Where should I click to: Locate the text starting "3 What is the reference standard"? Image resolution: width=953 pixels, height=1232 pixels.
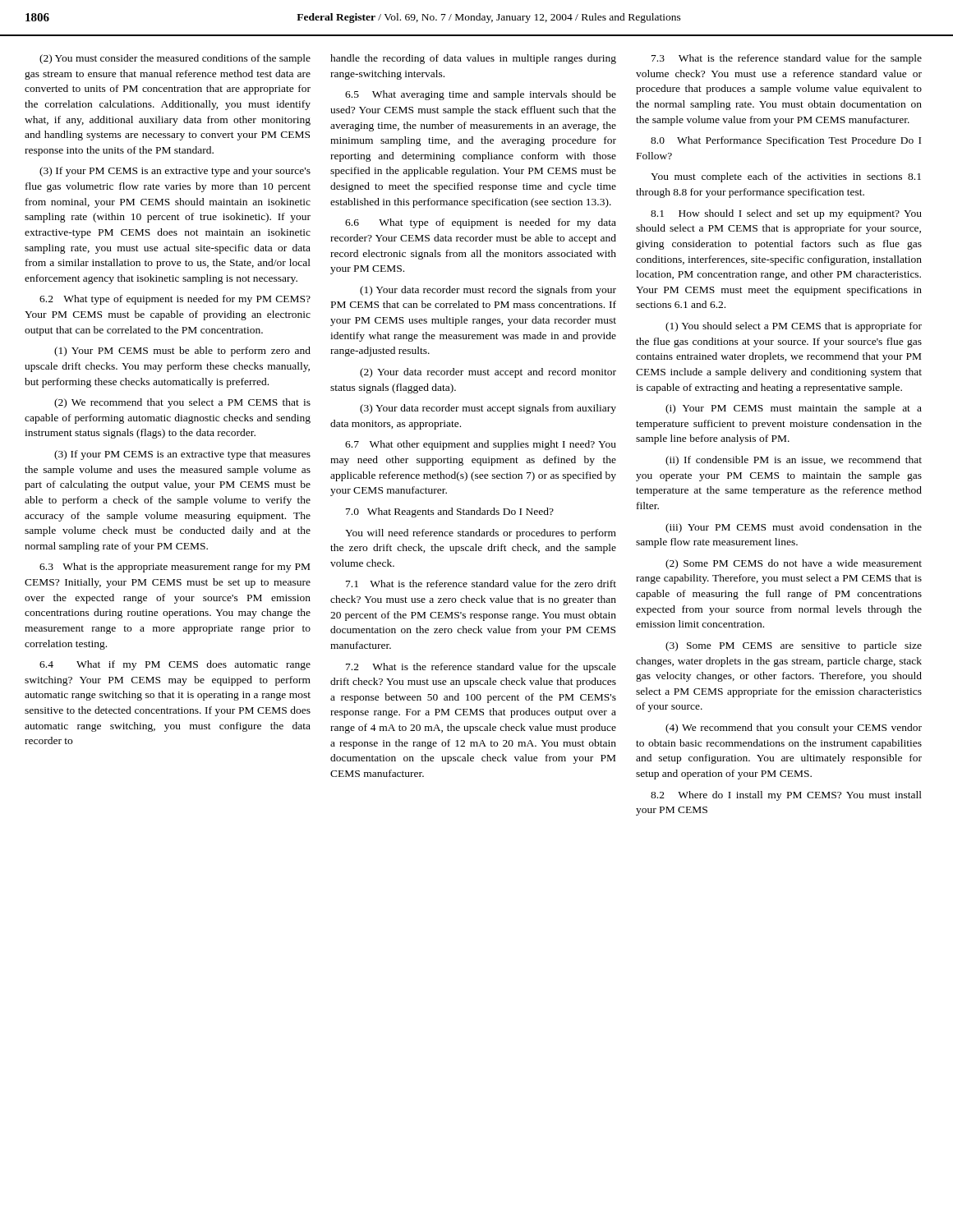pyautogui.click(x=779, y=434)
